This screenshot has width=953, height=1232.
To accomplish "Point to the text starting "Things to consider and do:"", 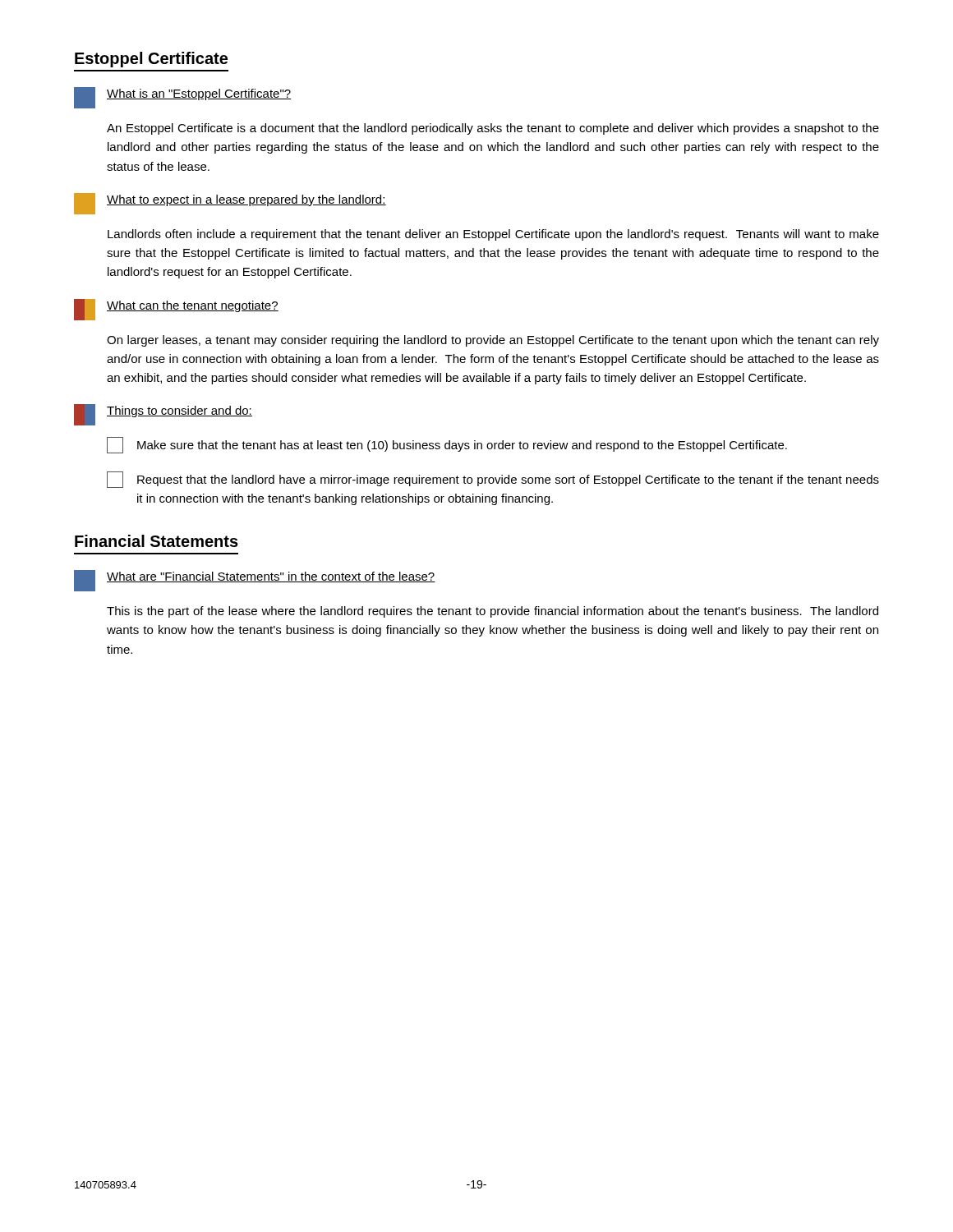I will 163,415.
